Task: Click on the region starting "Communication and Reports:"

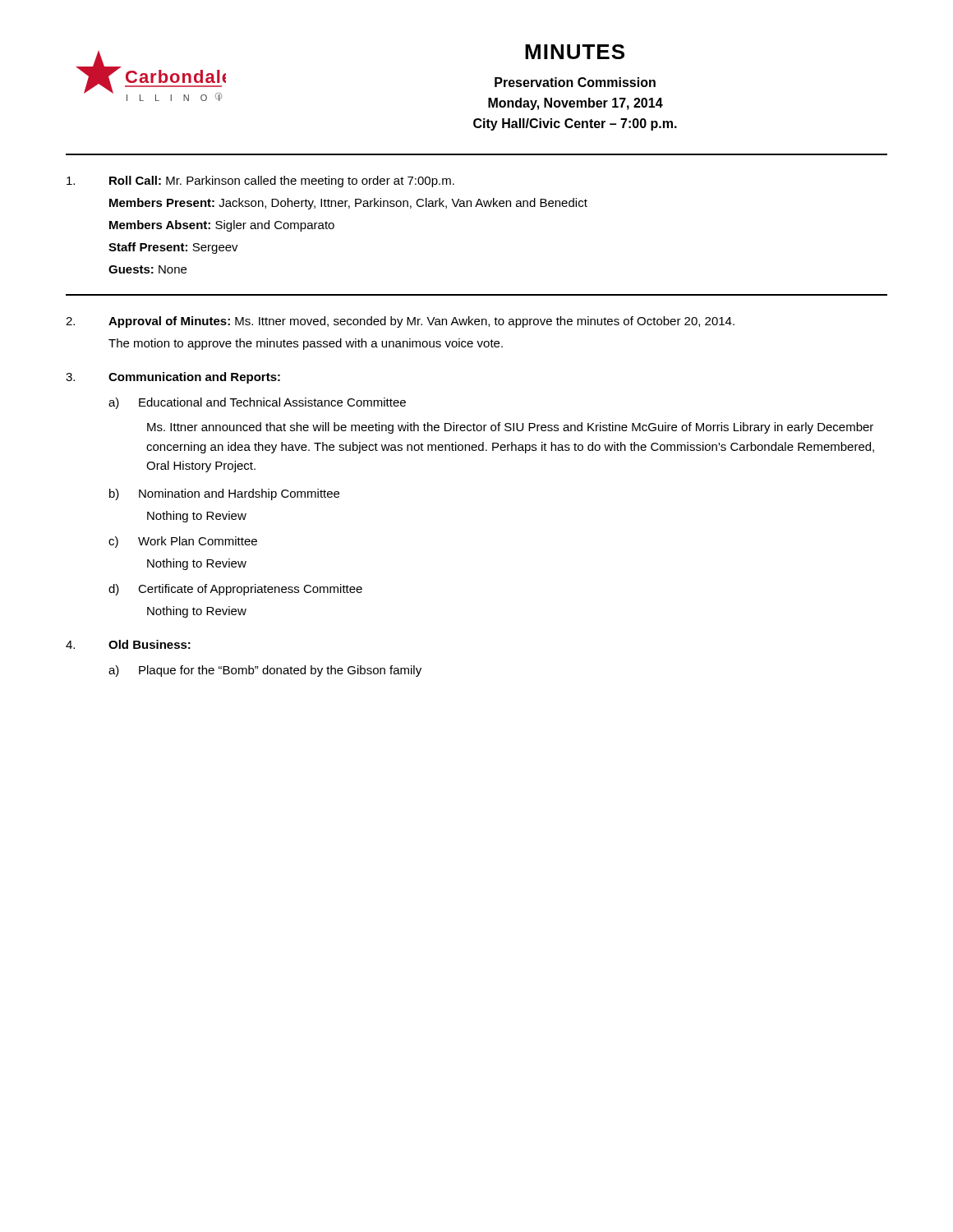Action: point(195,377)
